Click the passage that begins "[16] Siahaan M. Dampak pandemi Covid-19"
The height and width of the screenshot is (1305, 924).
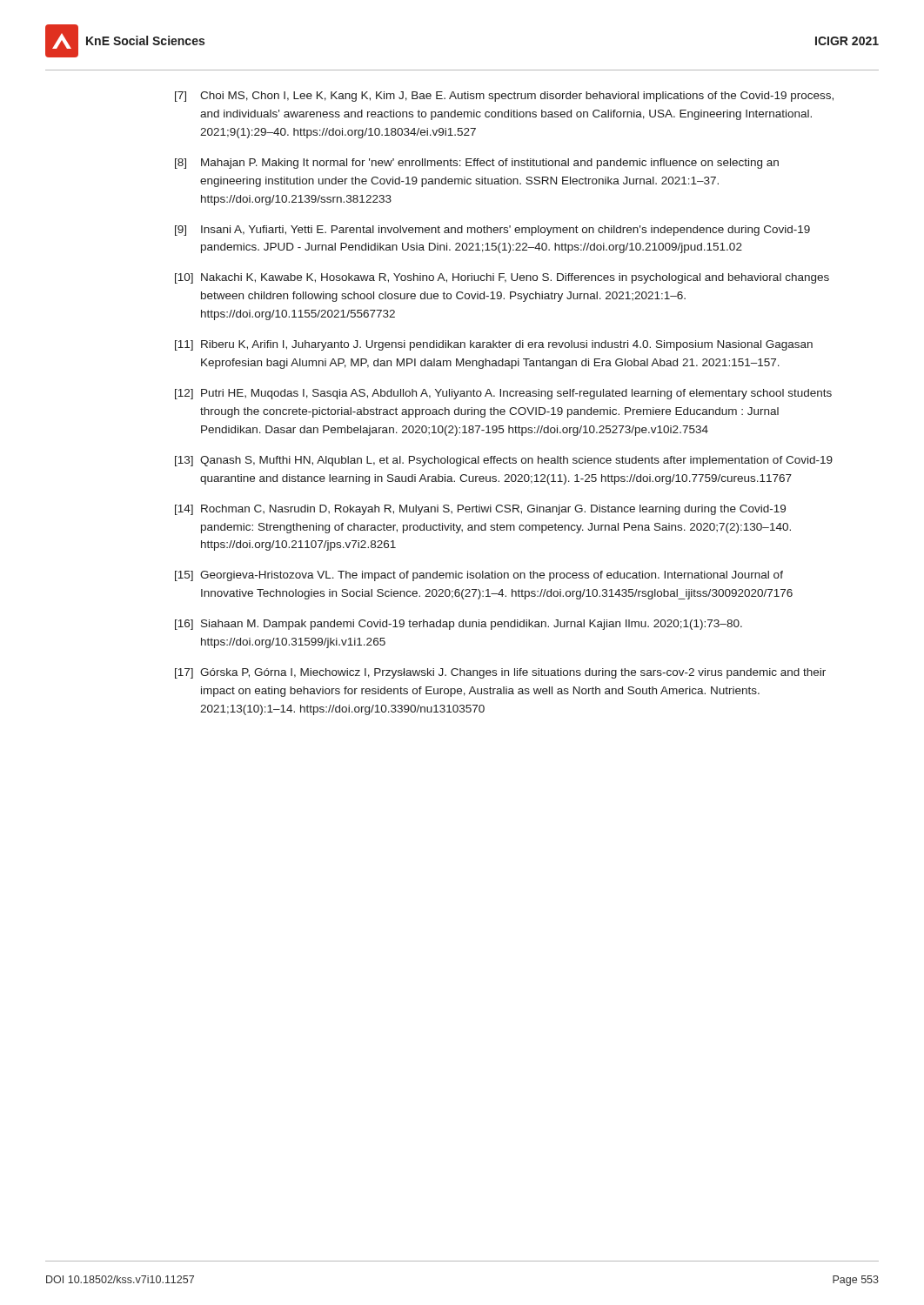pos(505,634)
